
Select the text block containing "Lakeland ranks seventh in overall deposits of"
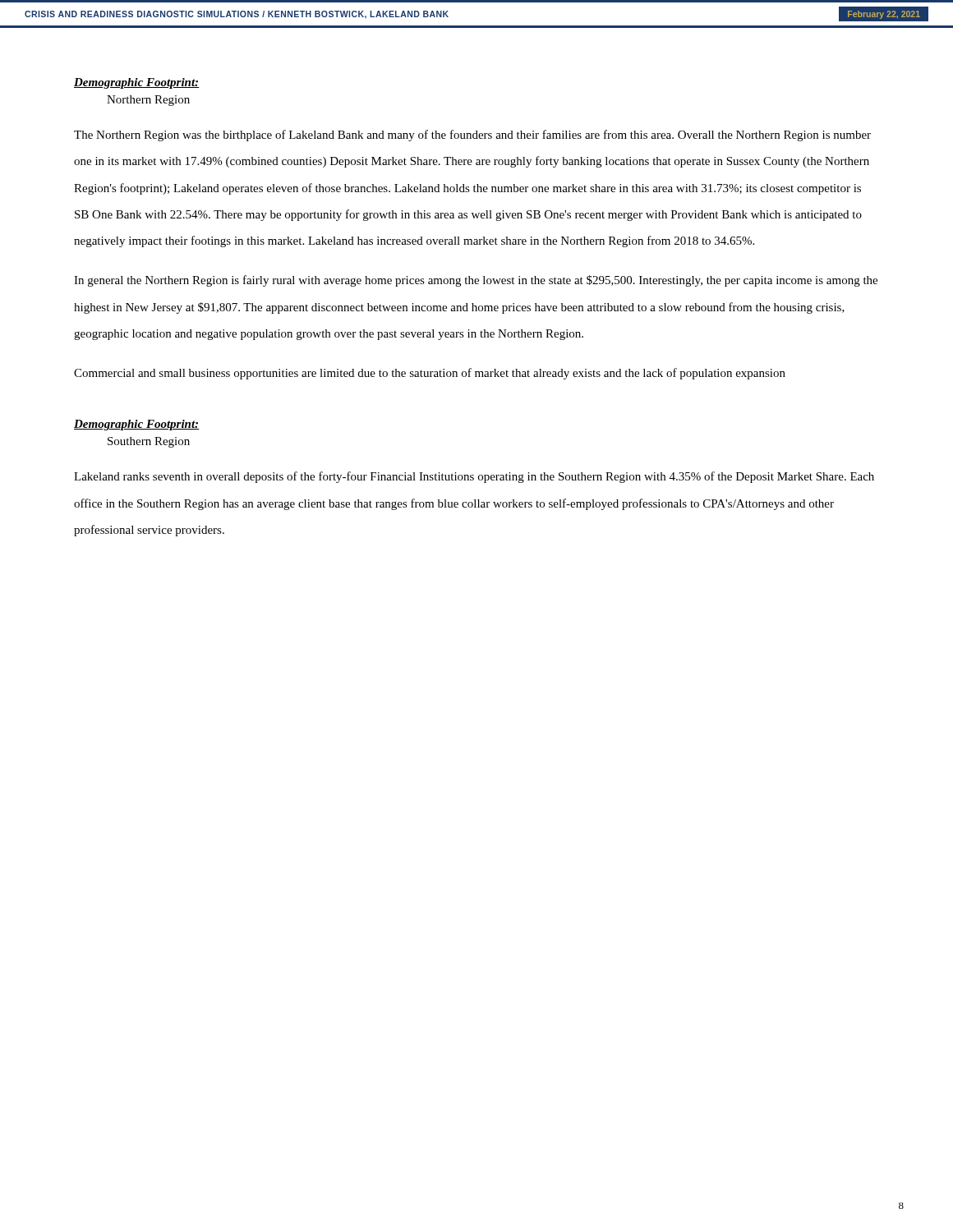point(474,503)
